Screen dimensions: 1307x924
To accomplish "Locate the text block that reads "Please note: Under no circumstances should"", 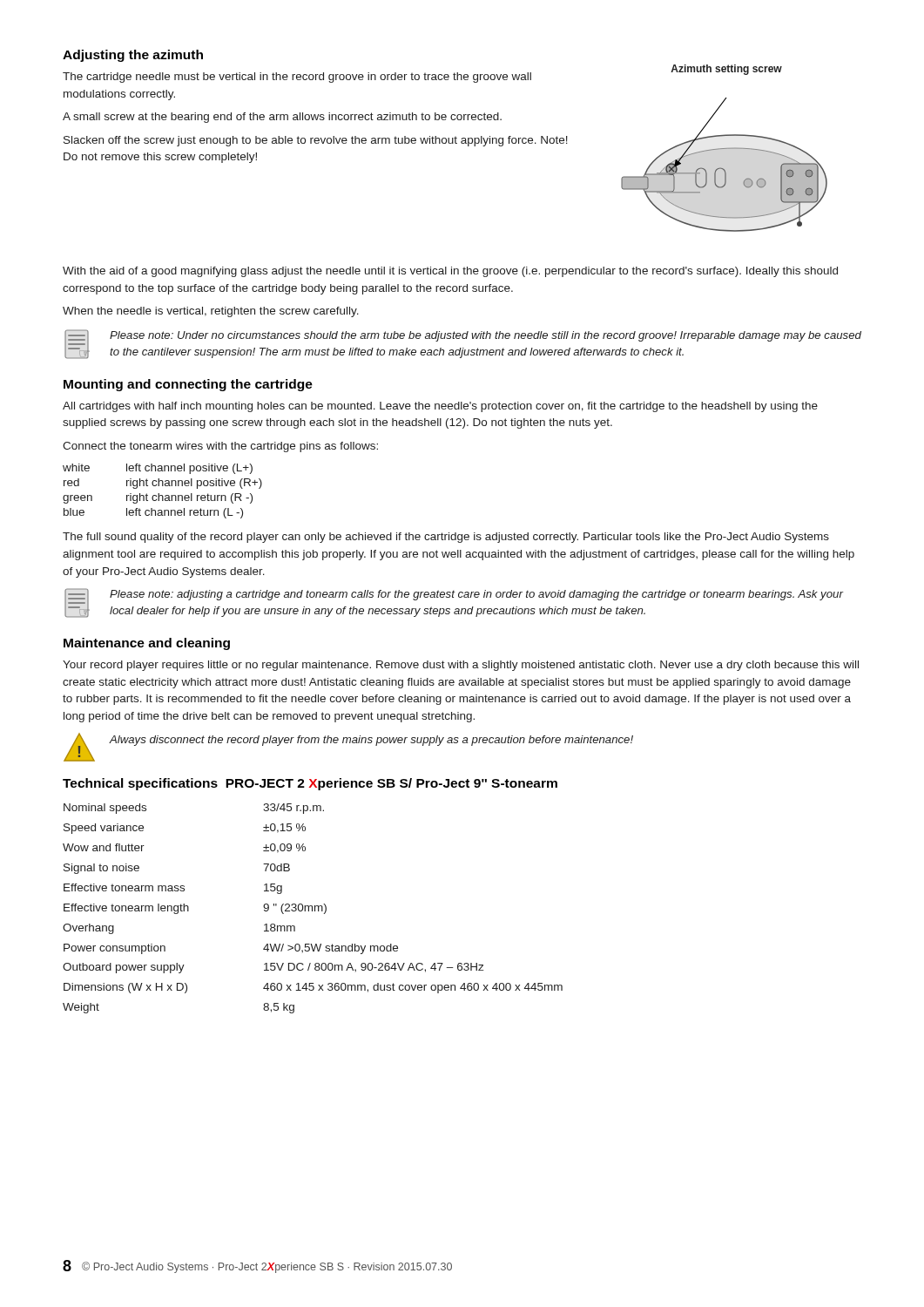I will click(x=485, y=343).
